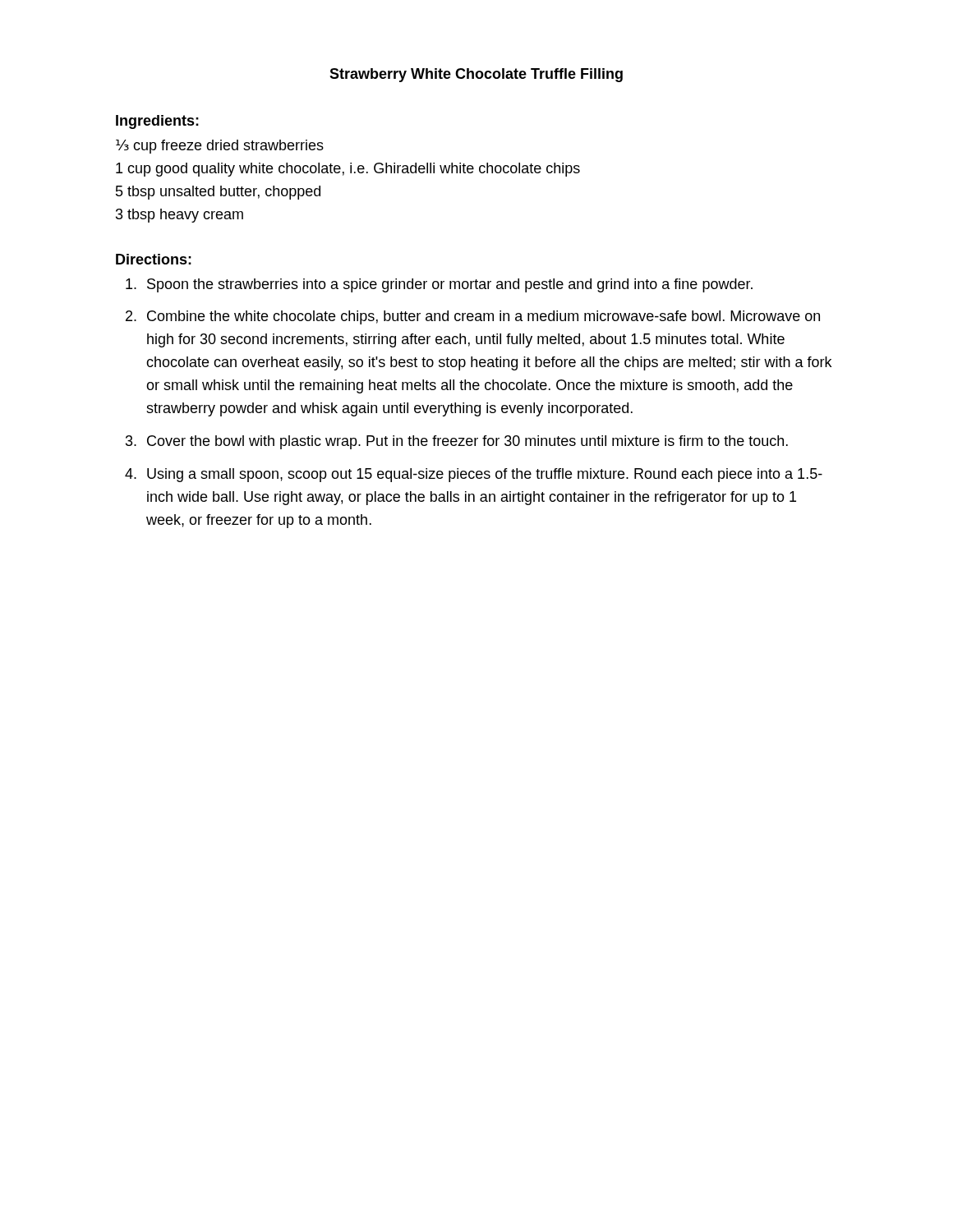Find the list item that says "3 tbsp heavy cream"
This screenshot has width=953, height=1232.
tap(180, 214)
